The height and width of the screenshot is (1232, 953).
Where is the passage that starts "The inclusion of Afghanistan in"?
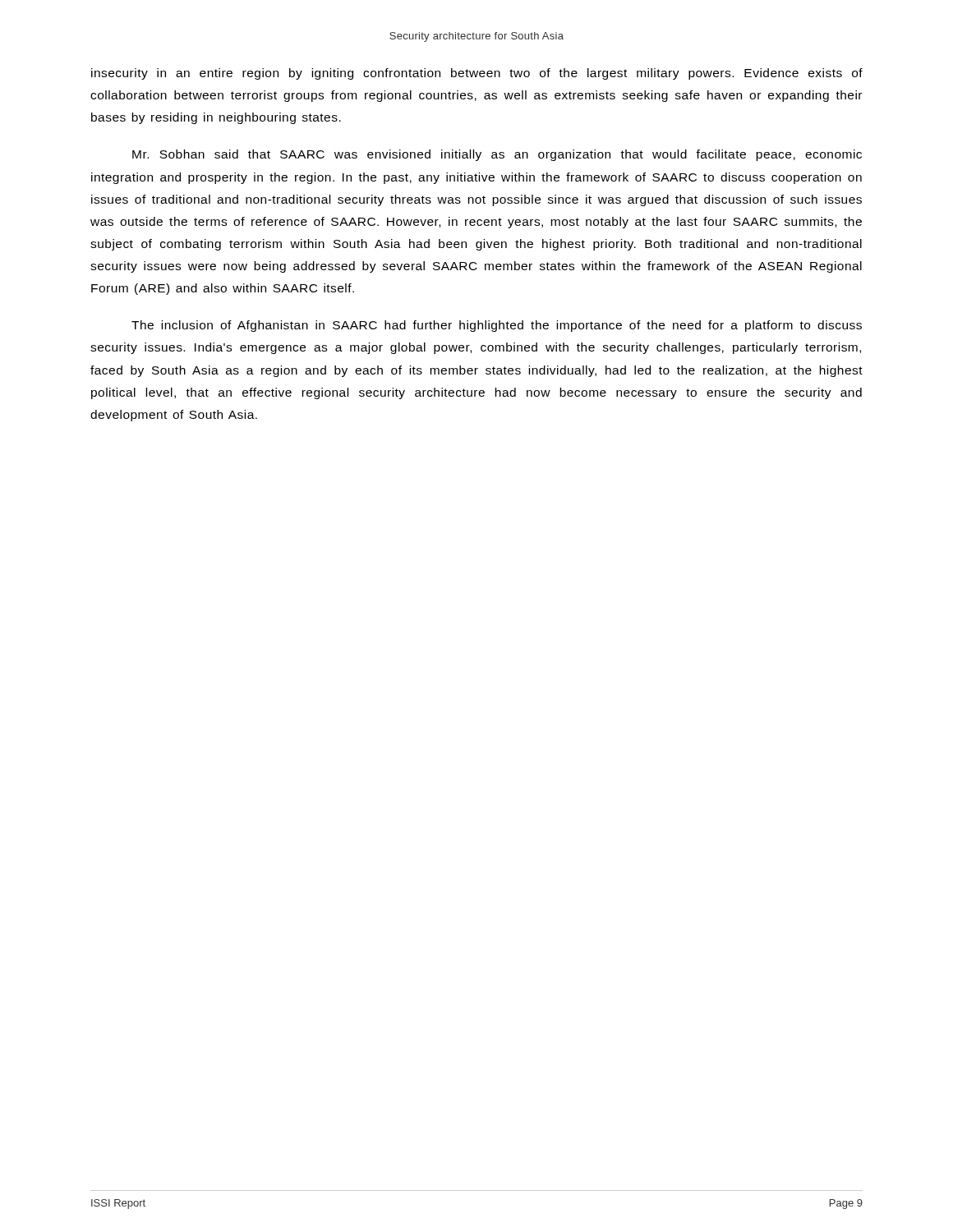[x=476, y=370]
